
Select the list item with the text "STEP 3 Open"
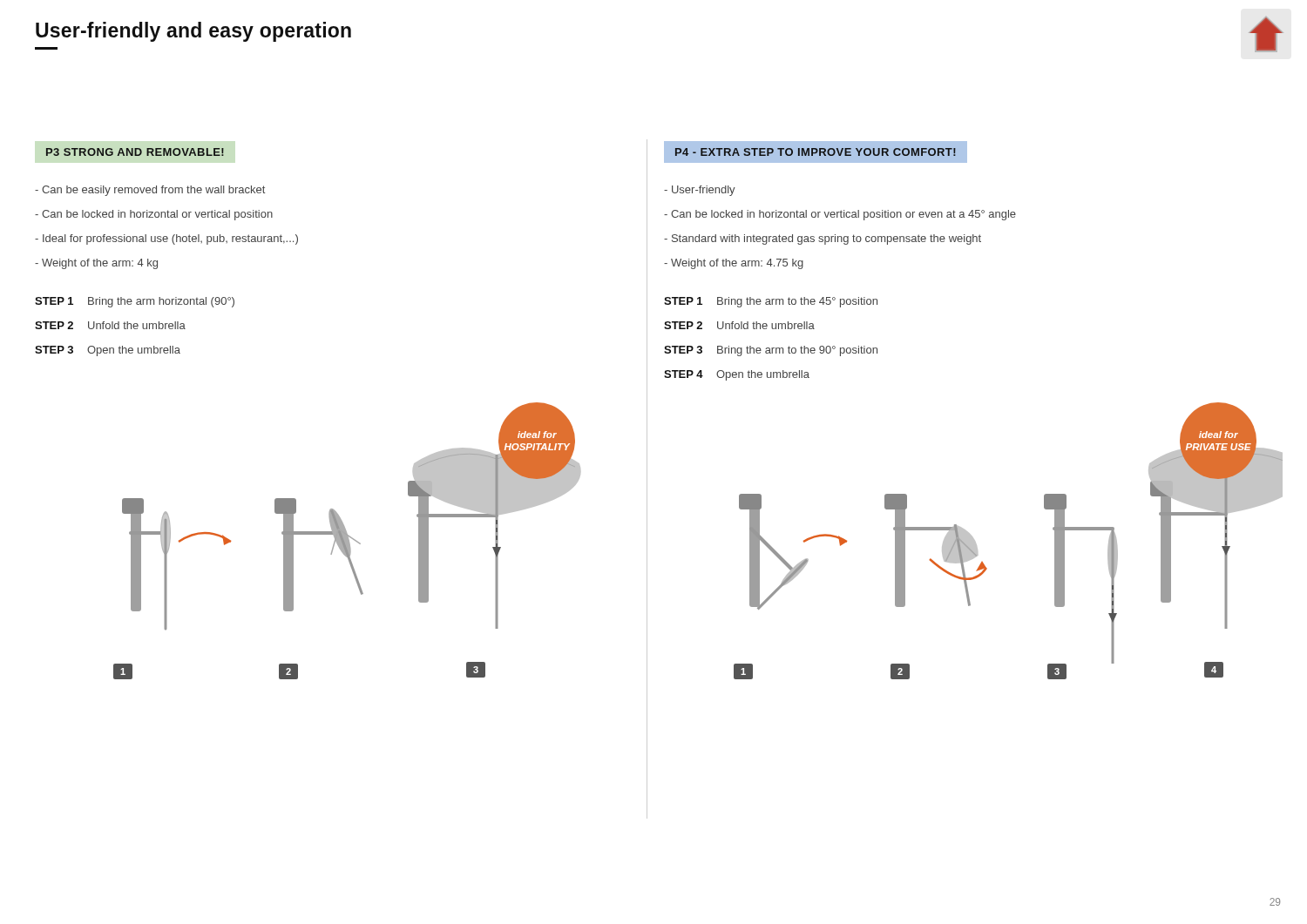point(108,350)
